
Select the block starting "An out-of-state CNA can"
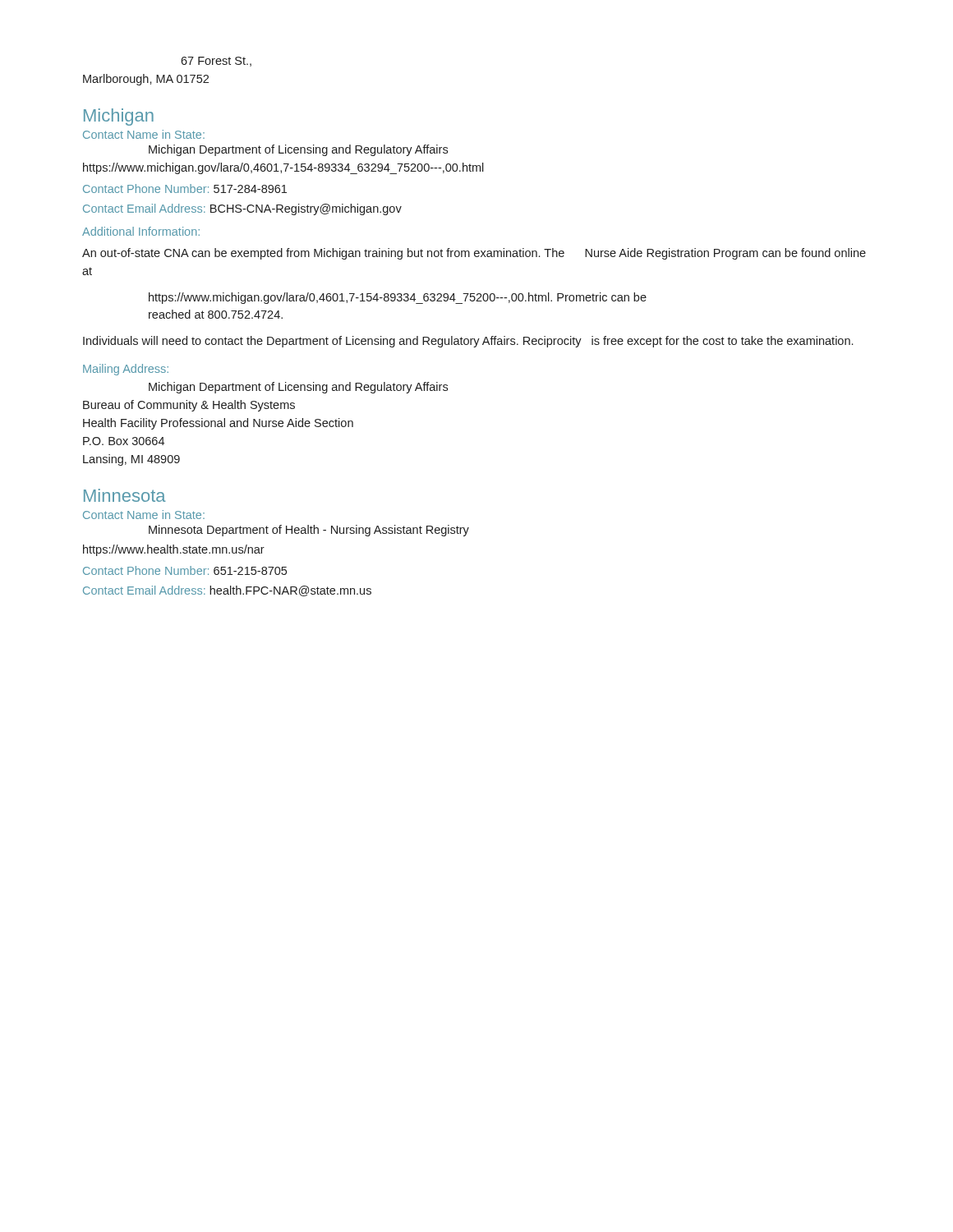tap(474, 262)
